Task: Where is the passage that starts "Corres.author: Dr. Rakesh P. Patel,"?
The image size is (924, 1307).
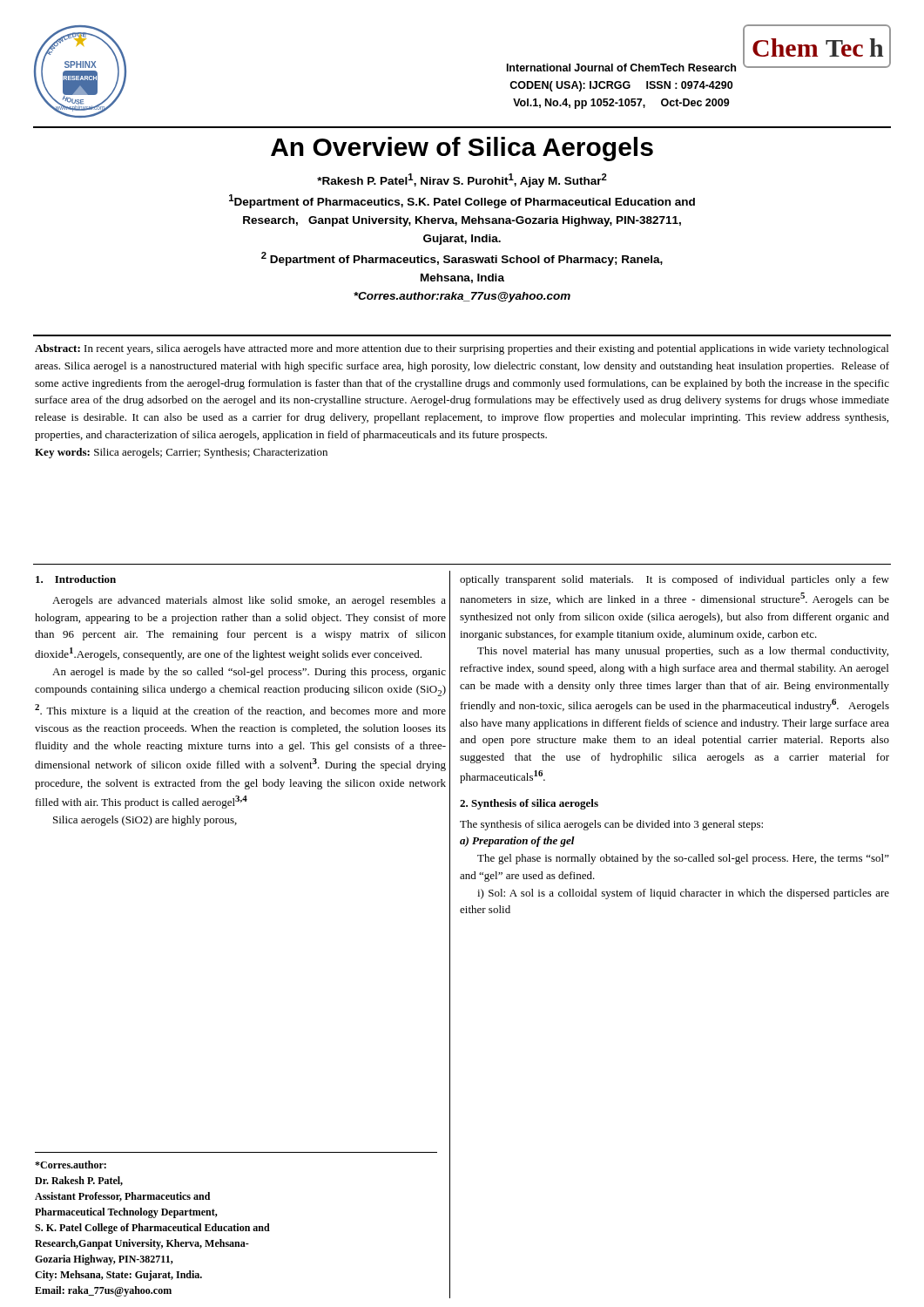Action: [152, 1228]
